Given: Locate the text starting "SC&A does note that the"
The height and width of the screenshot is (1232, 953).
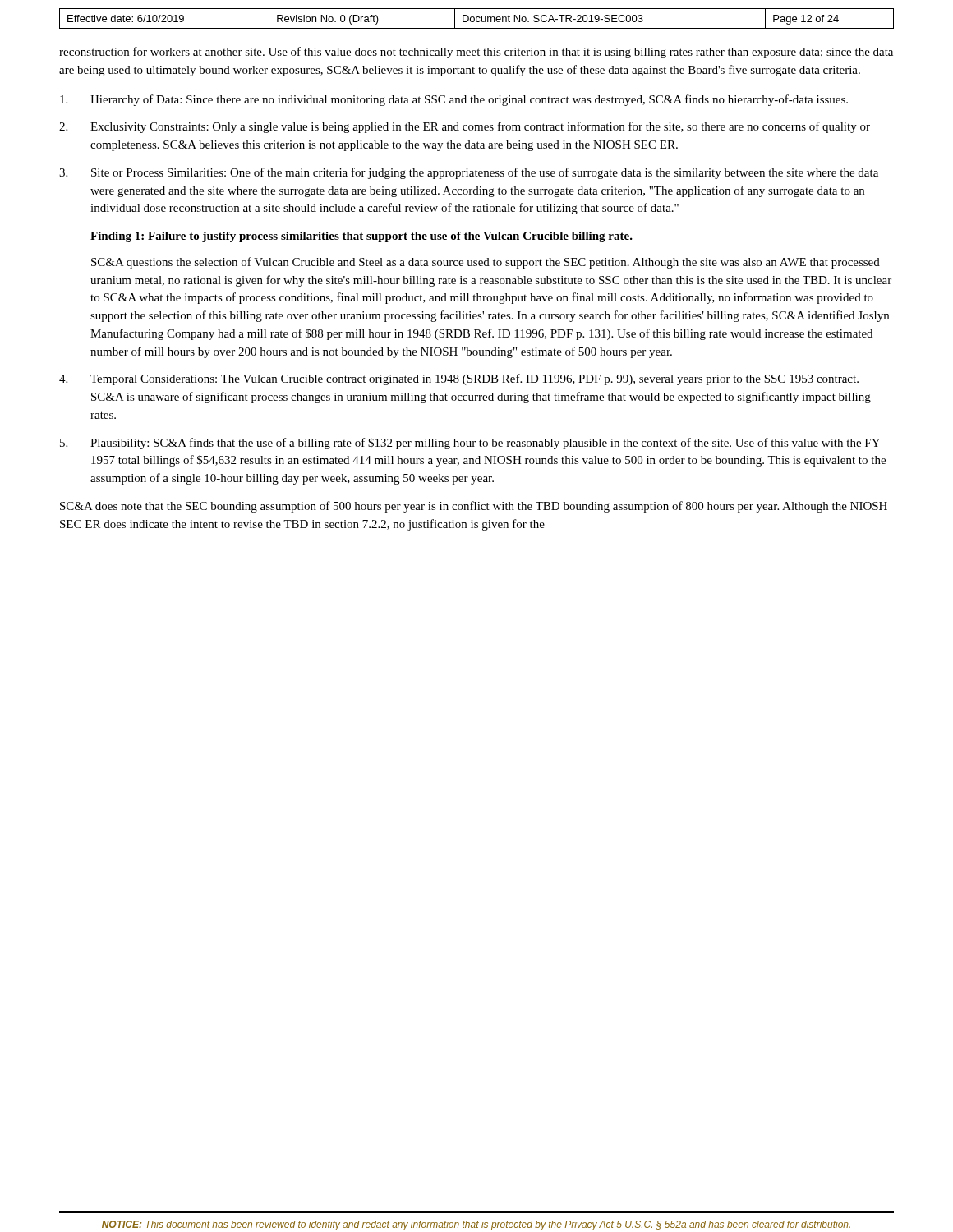Looking at the screenshot, I should pyautogui.click(x=473, y=515).
